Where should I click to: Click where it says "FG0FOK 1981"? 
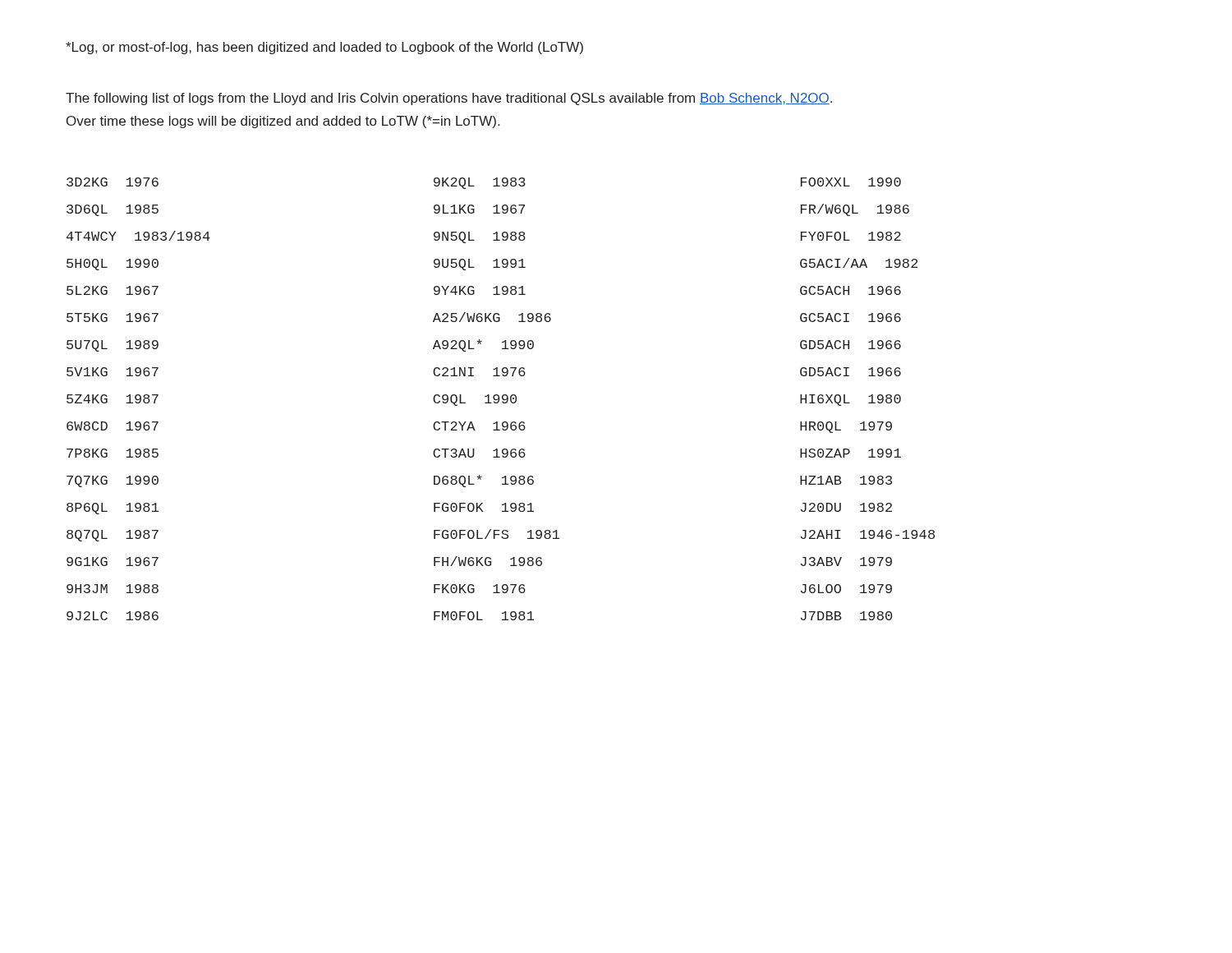pyautogui.click(x=484, y=508)
